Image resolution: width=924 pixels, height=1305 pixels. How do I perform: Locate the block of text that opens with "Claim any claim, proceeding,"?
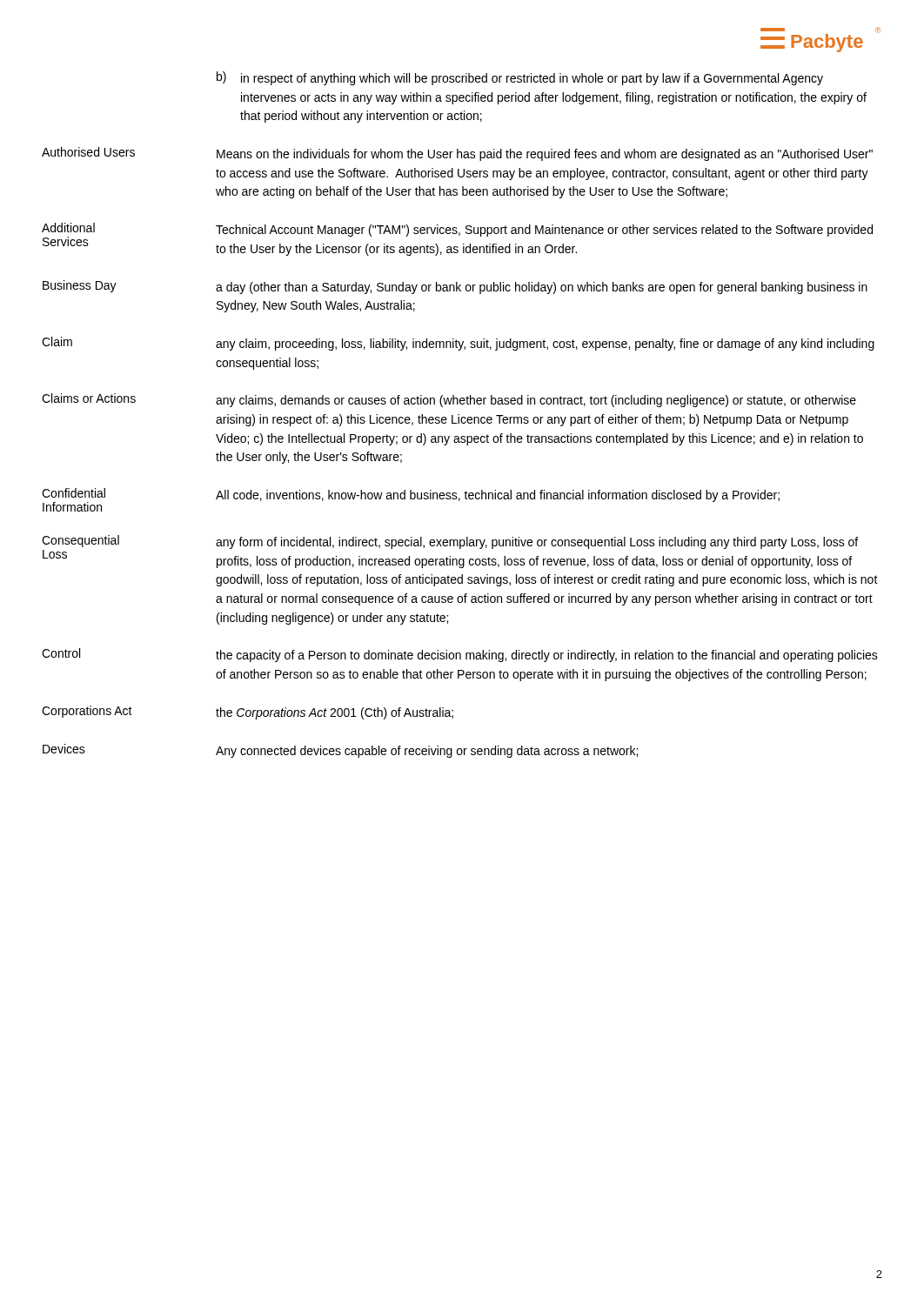point(462,354)
